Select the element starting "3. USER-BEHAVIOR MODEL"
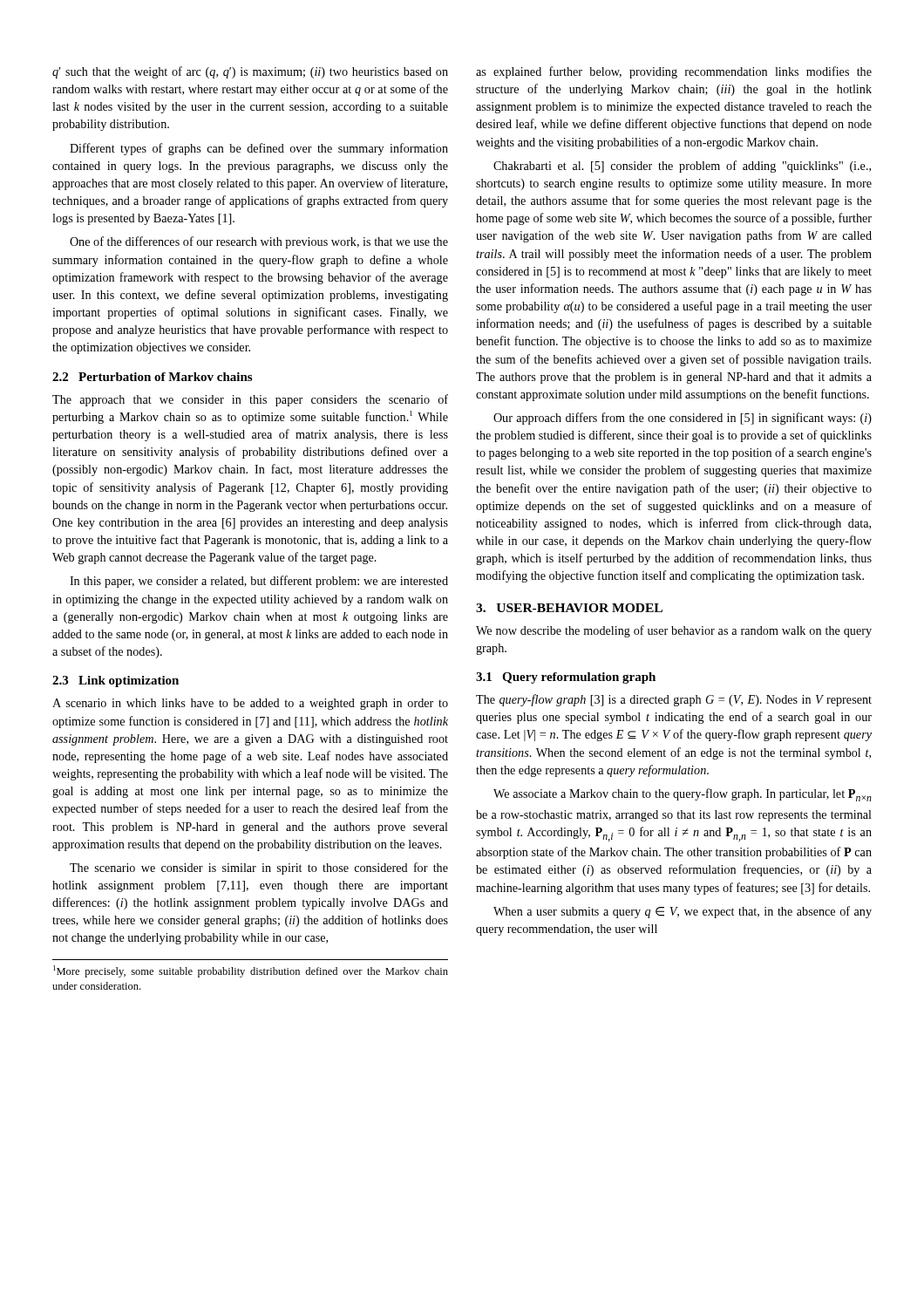Viewport: 924px width, 1308px height. (x=569, y=608)
